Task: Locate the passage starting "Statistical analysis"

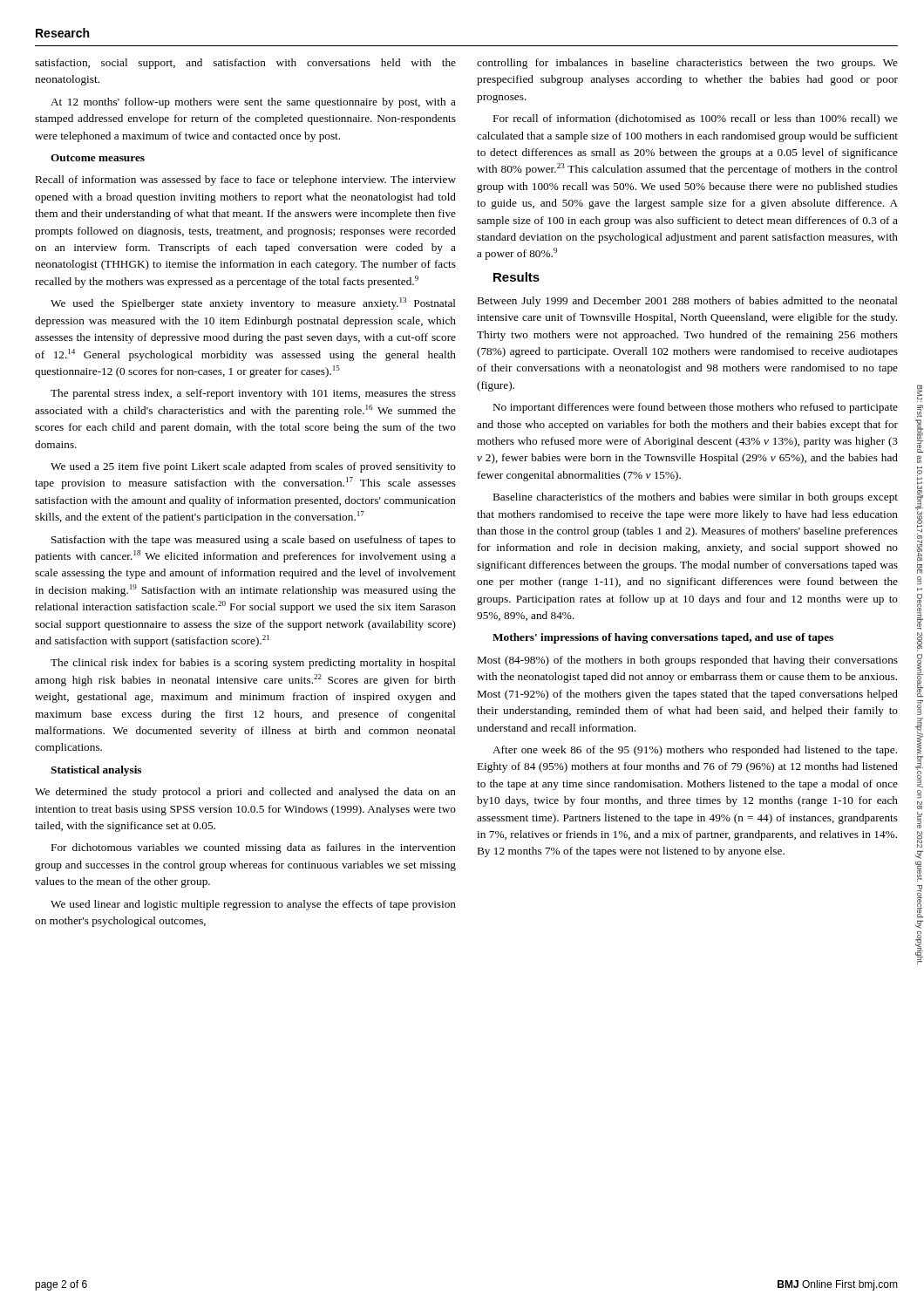Action: 96,771
